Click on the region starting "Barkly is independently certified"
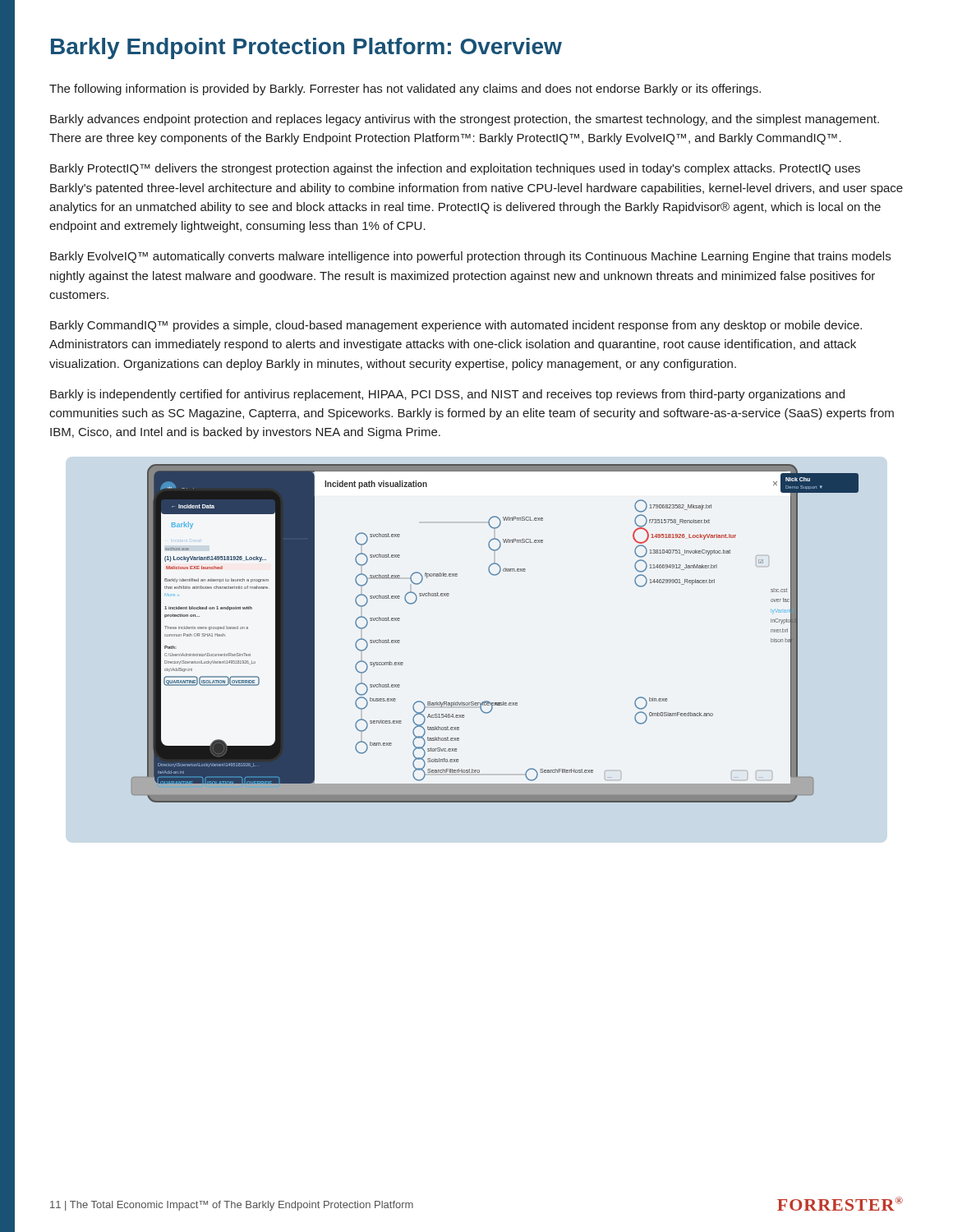 coord(476,413)
